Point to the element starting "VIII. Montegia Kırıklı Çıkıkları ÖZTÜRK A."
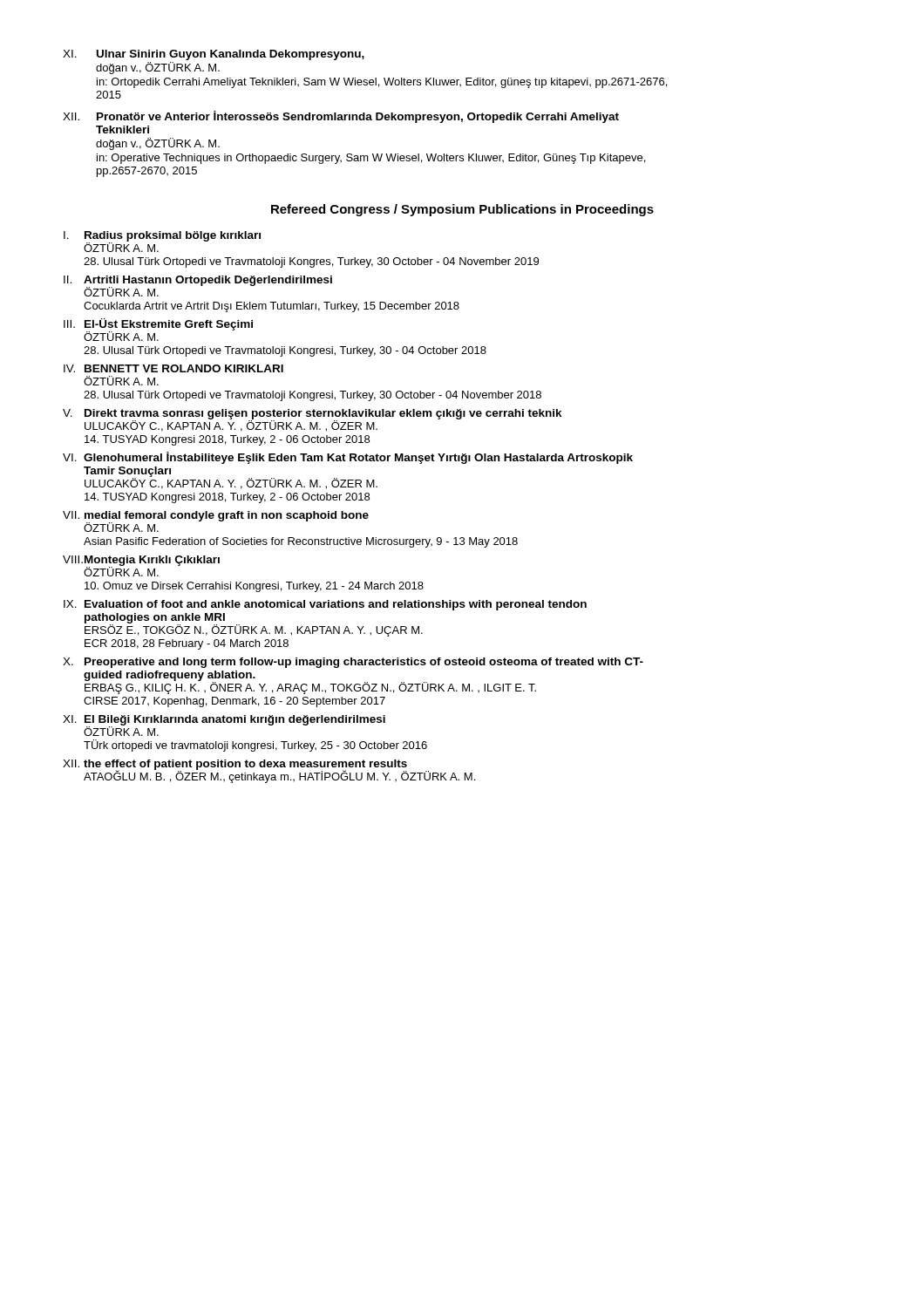Screen dimensions: 1308x924 point(141,566)
